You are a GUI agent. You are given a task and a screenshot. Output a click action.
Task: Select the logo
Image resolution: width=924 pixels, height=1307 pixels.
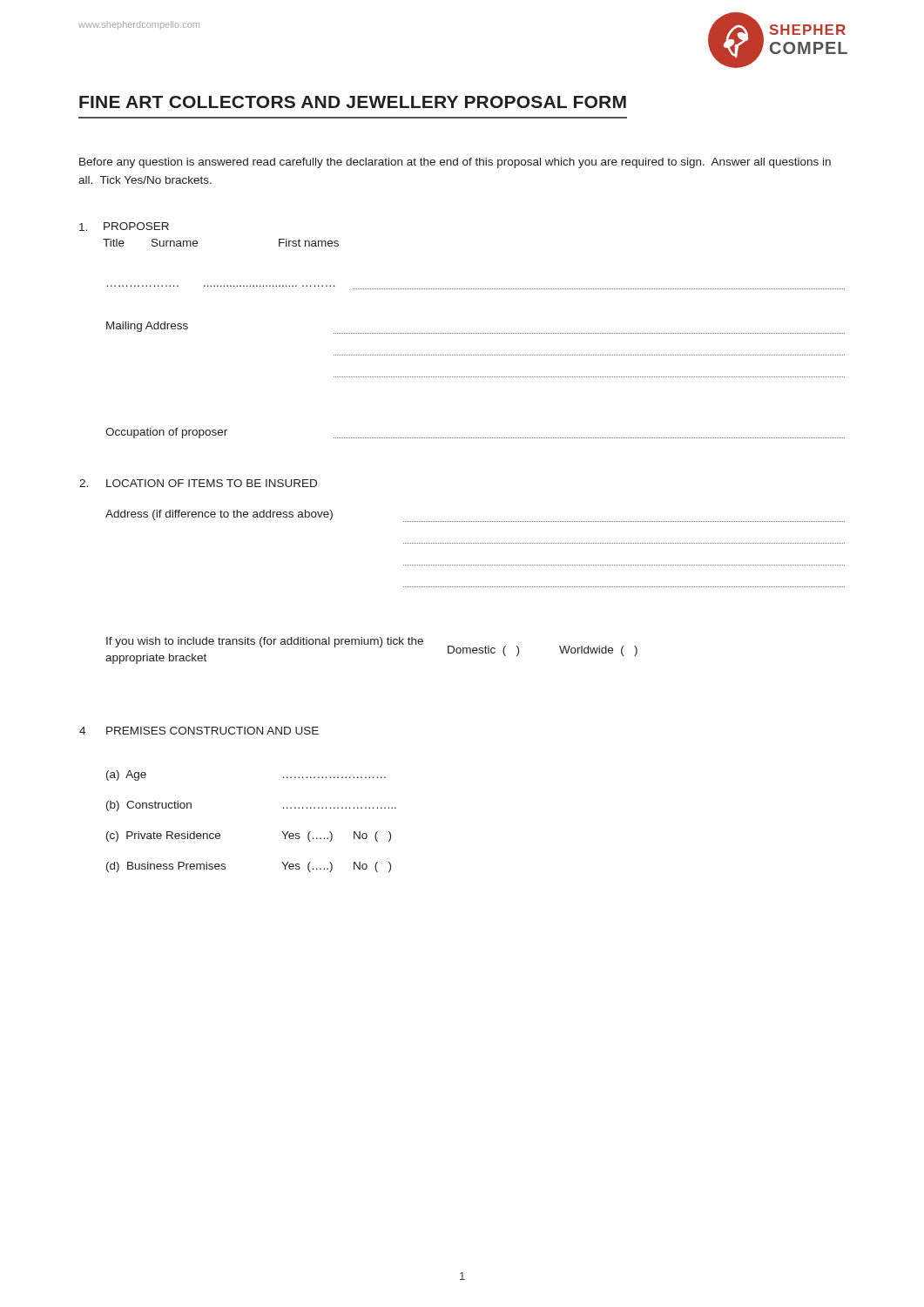point(777,40)
